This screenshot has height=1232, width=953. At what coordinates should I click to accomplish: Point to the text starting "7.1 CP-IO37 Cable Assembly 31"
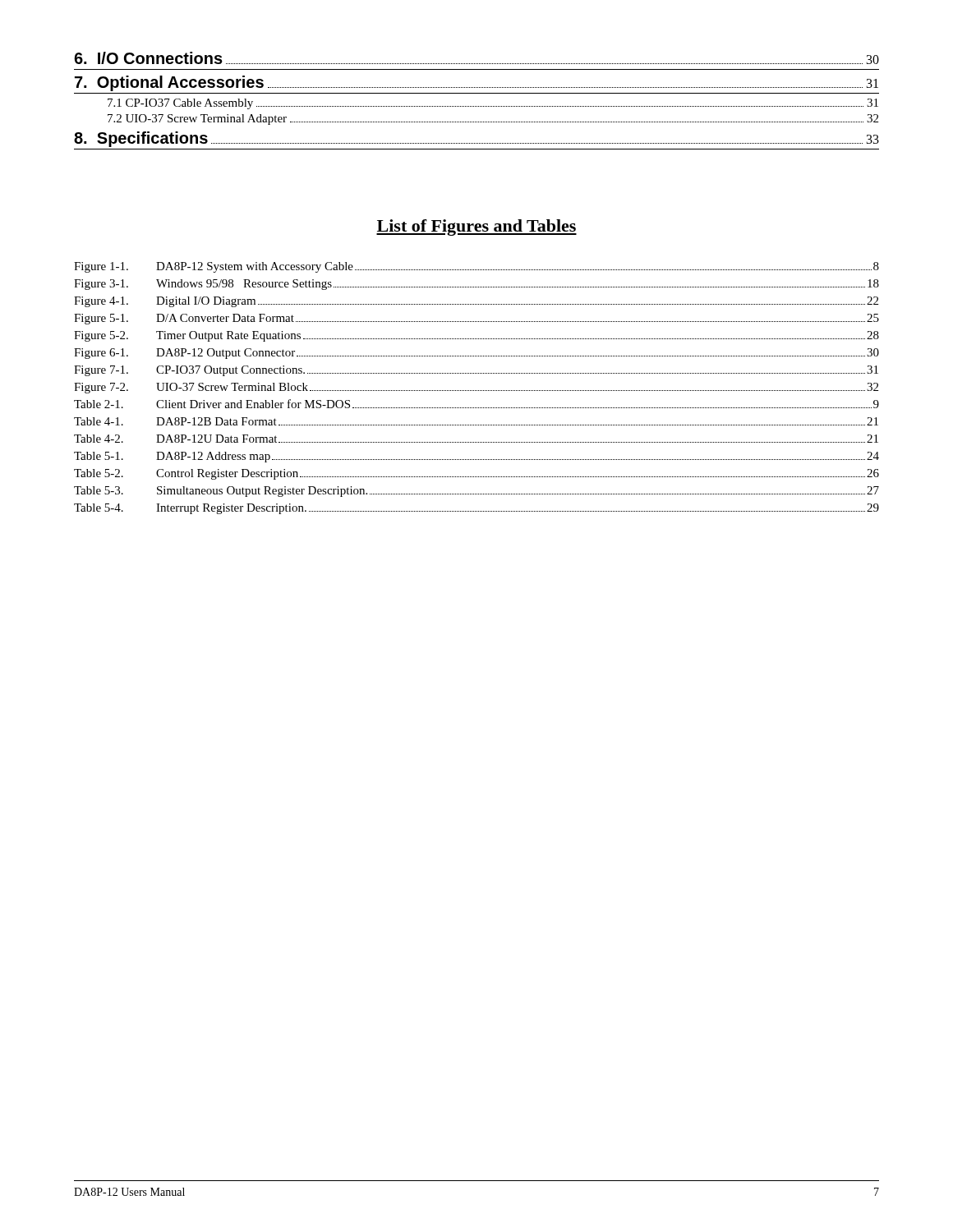[x=476, y=103]
